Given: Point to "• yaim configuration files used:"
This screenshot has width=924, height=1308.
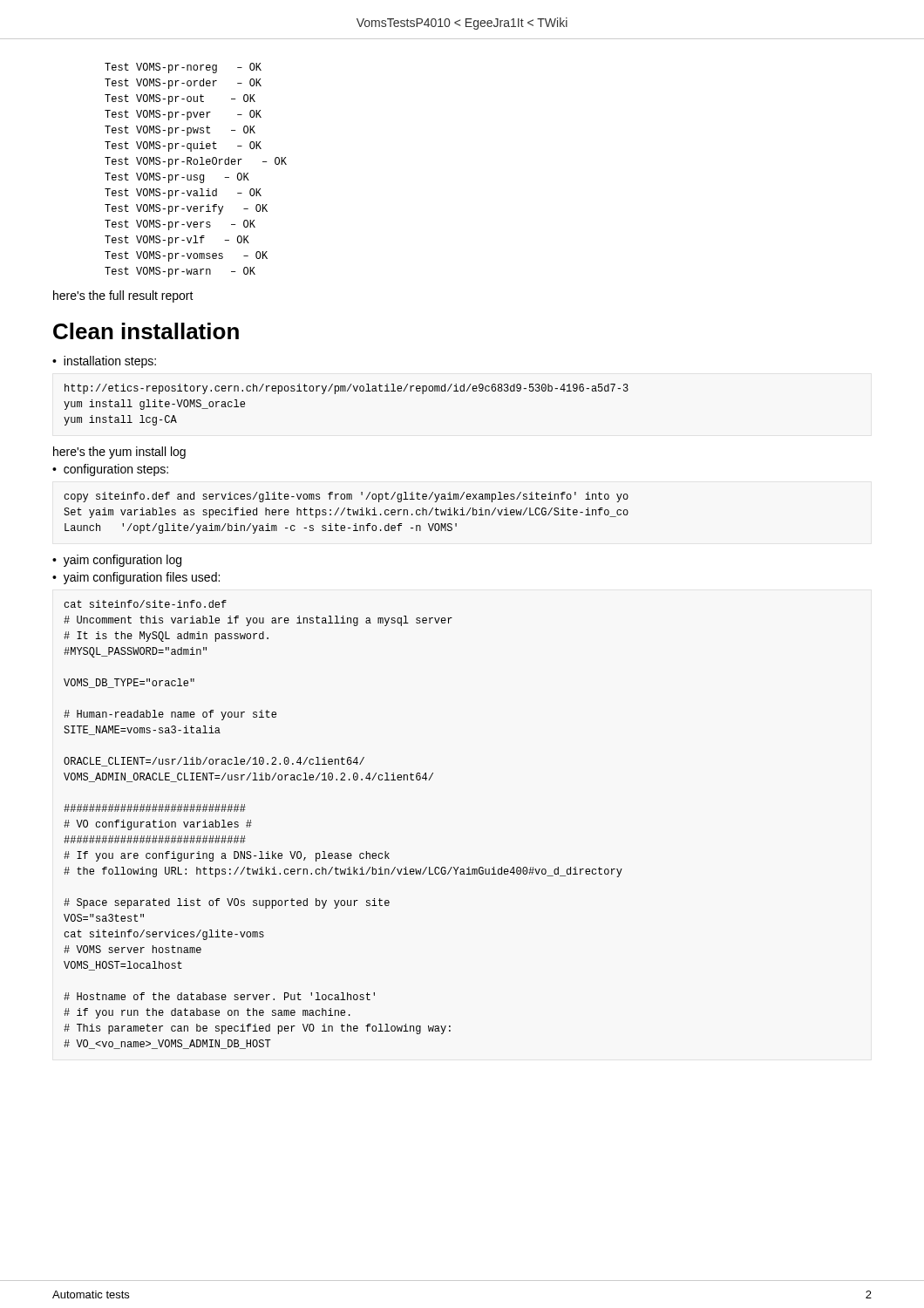Looking at the screenshot, I should [x=137, y=577].
